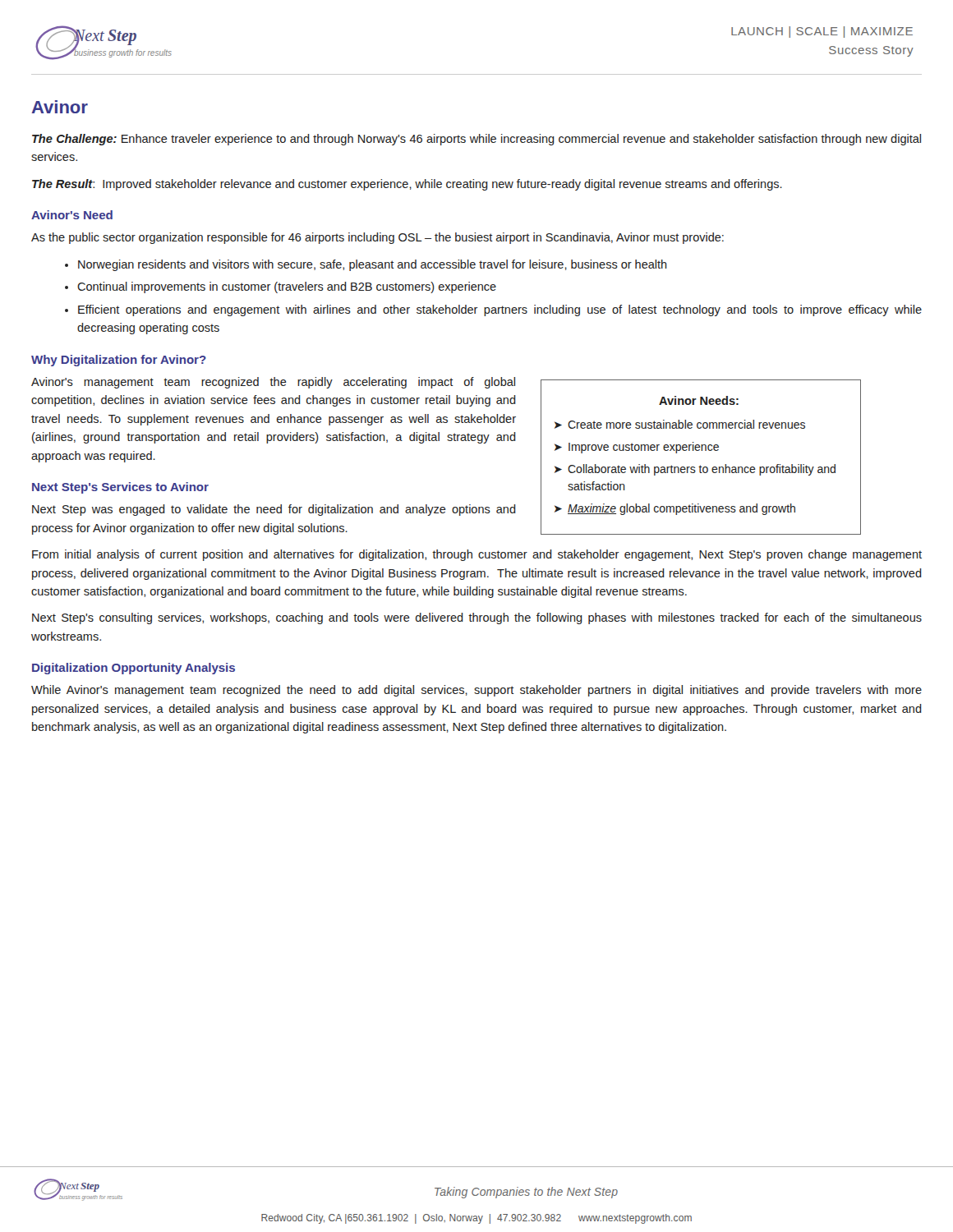Find the element starting "From initial analysis of"
This screenshot has width=953, height=1232.
coord(476,573)
